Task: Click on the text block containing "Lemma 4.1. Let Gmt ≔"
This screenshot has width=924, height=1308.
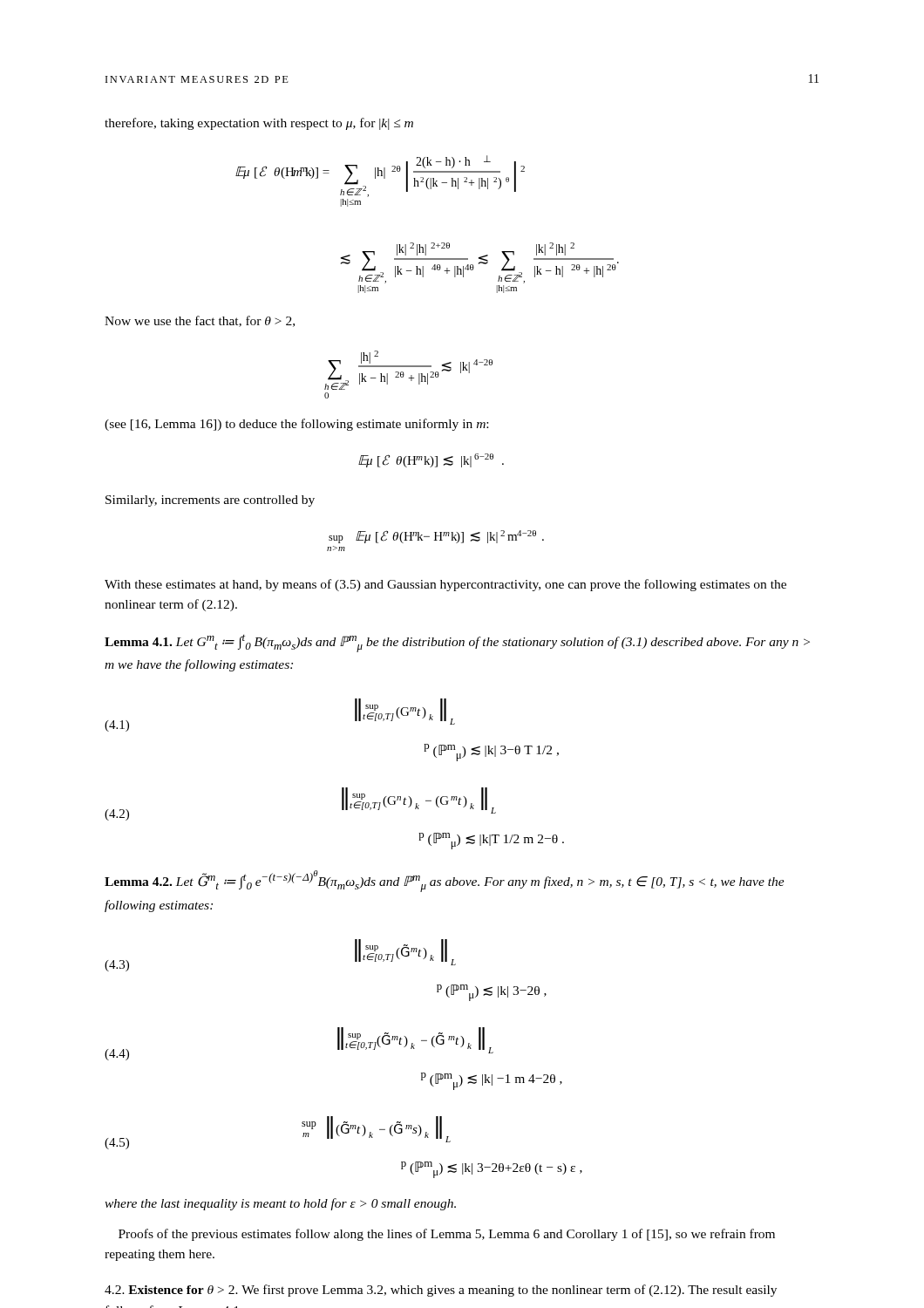Action: pyautogui.click(x=458, y=651)
